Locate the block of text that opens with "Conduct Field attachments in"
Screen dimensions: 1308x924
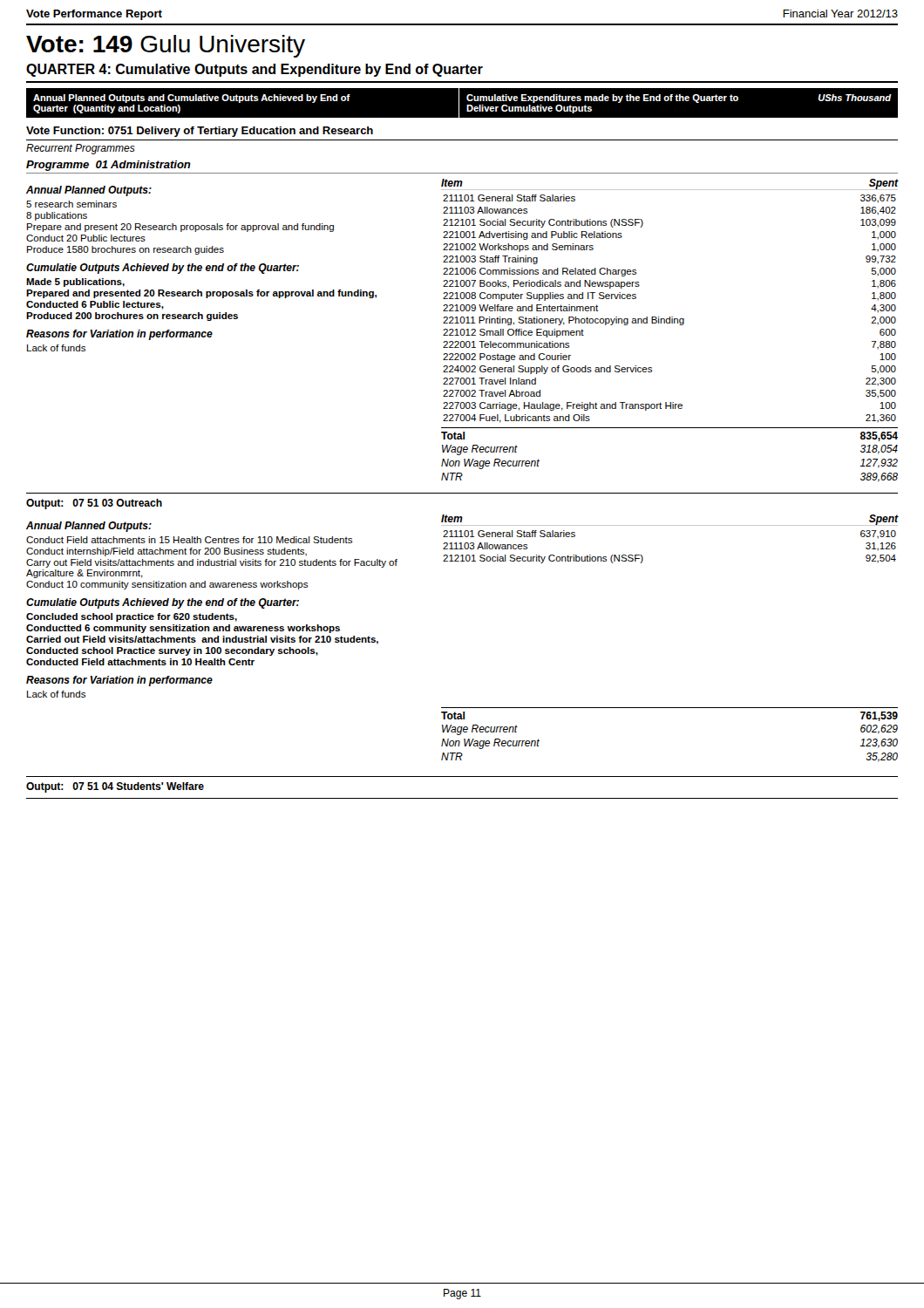(189, 540)
